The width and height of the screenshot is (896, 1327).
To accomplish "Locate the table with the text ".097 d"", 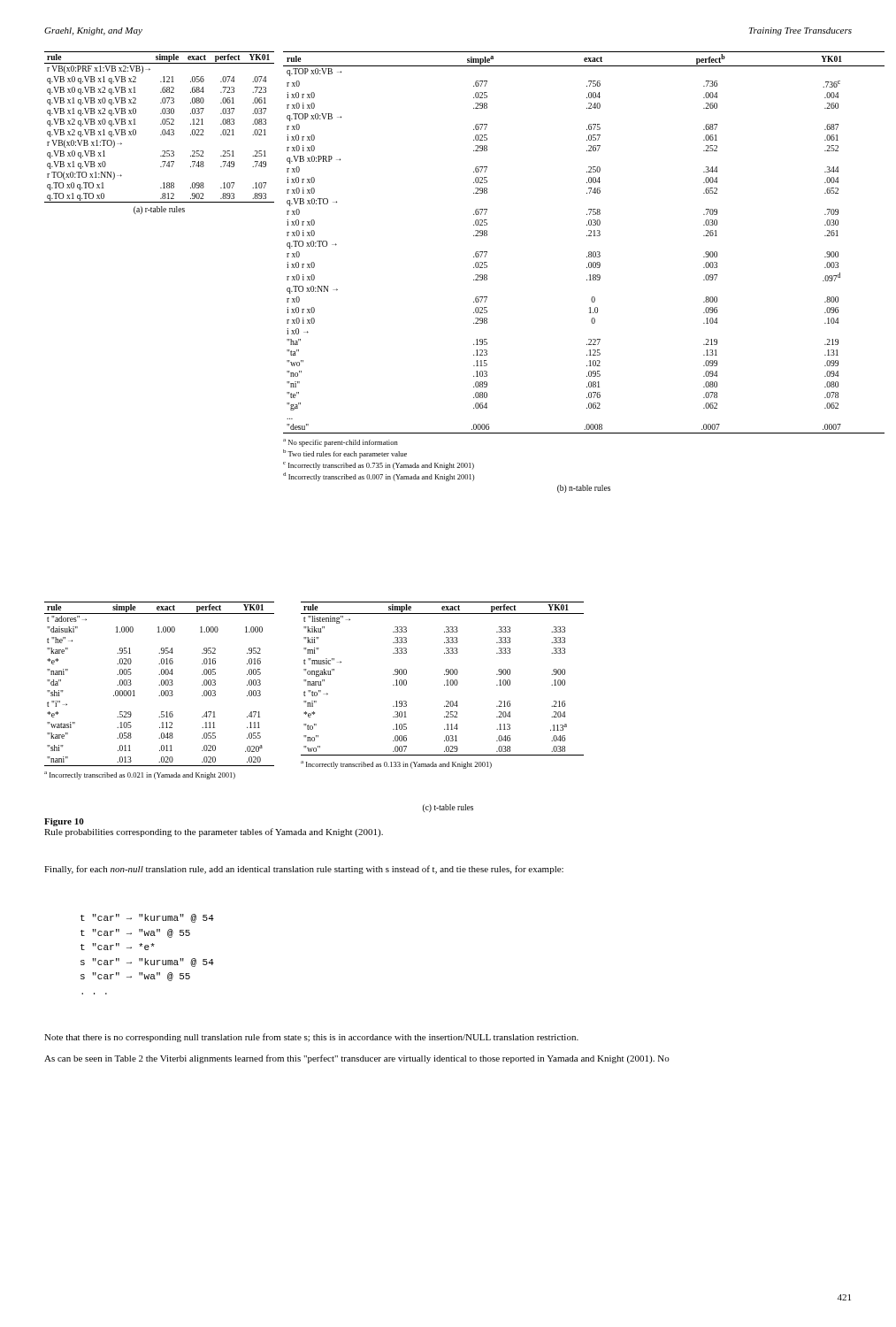I will tap(584, 272).
